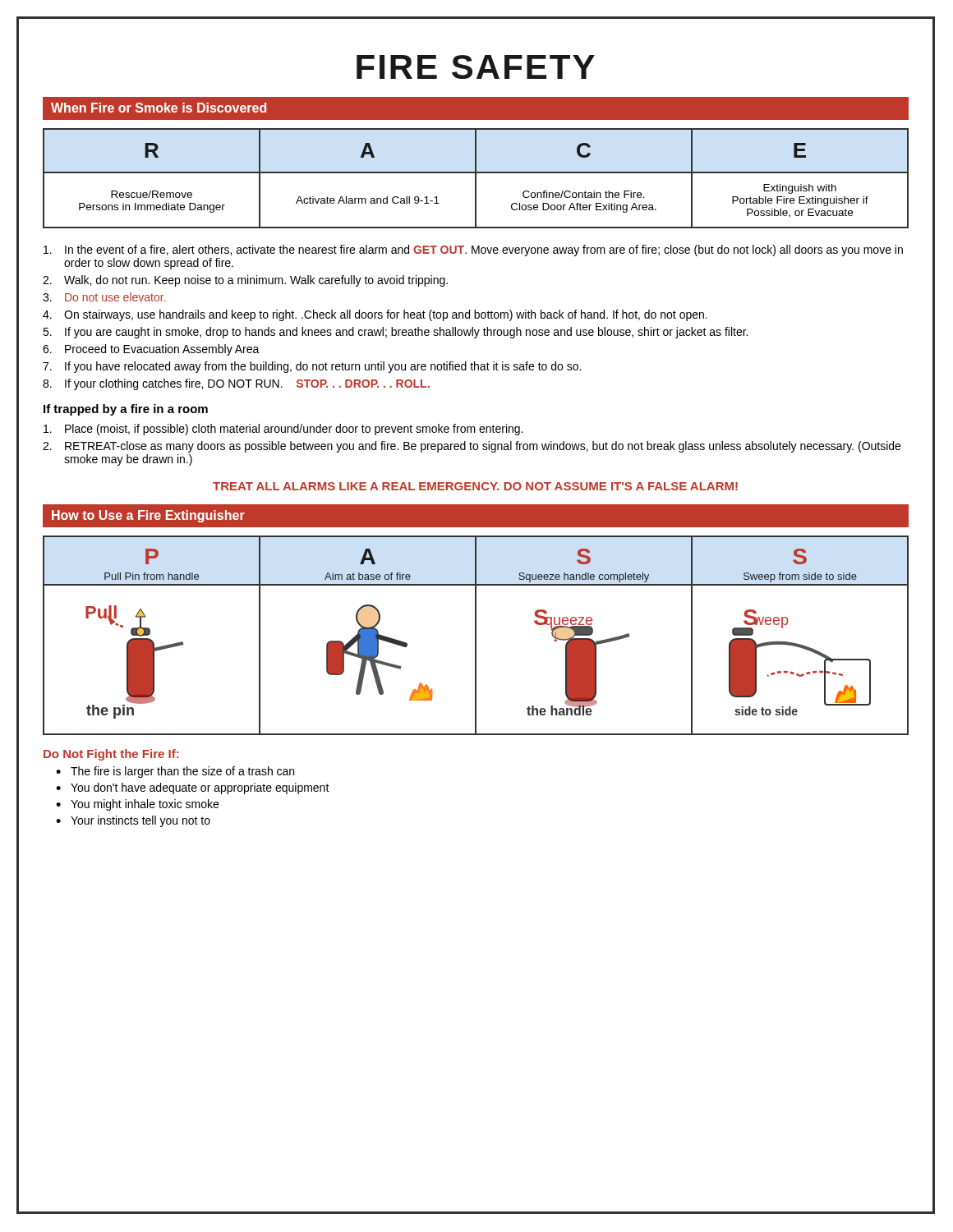953x1232 pixels.
Task: Where is the passage that starts "7.If you have relocated away from the building,"?
Action: [x=312, y=366]
